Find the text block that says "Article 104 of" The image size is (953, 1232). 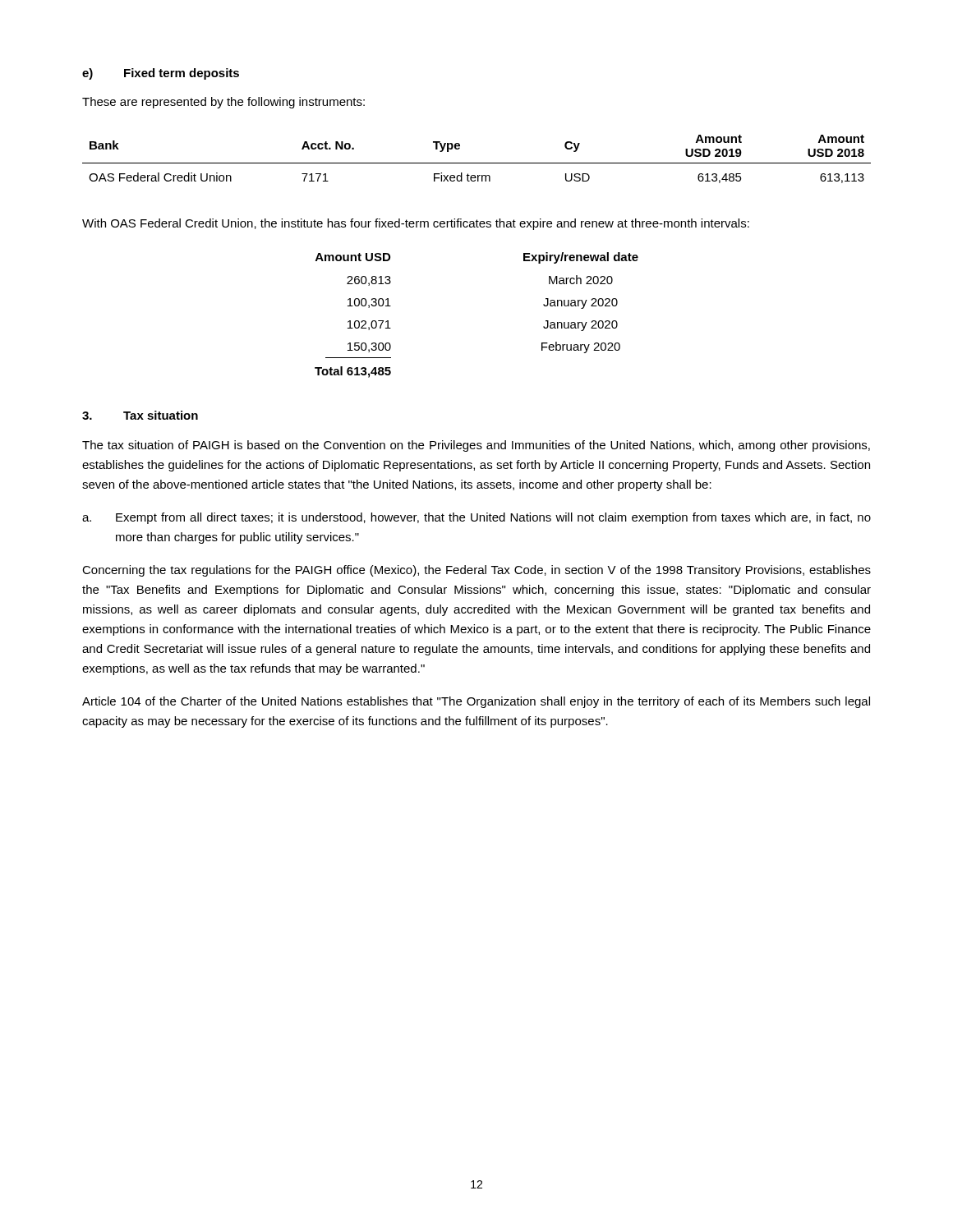click(x=476, y=710)
